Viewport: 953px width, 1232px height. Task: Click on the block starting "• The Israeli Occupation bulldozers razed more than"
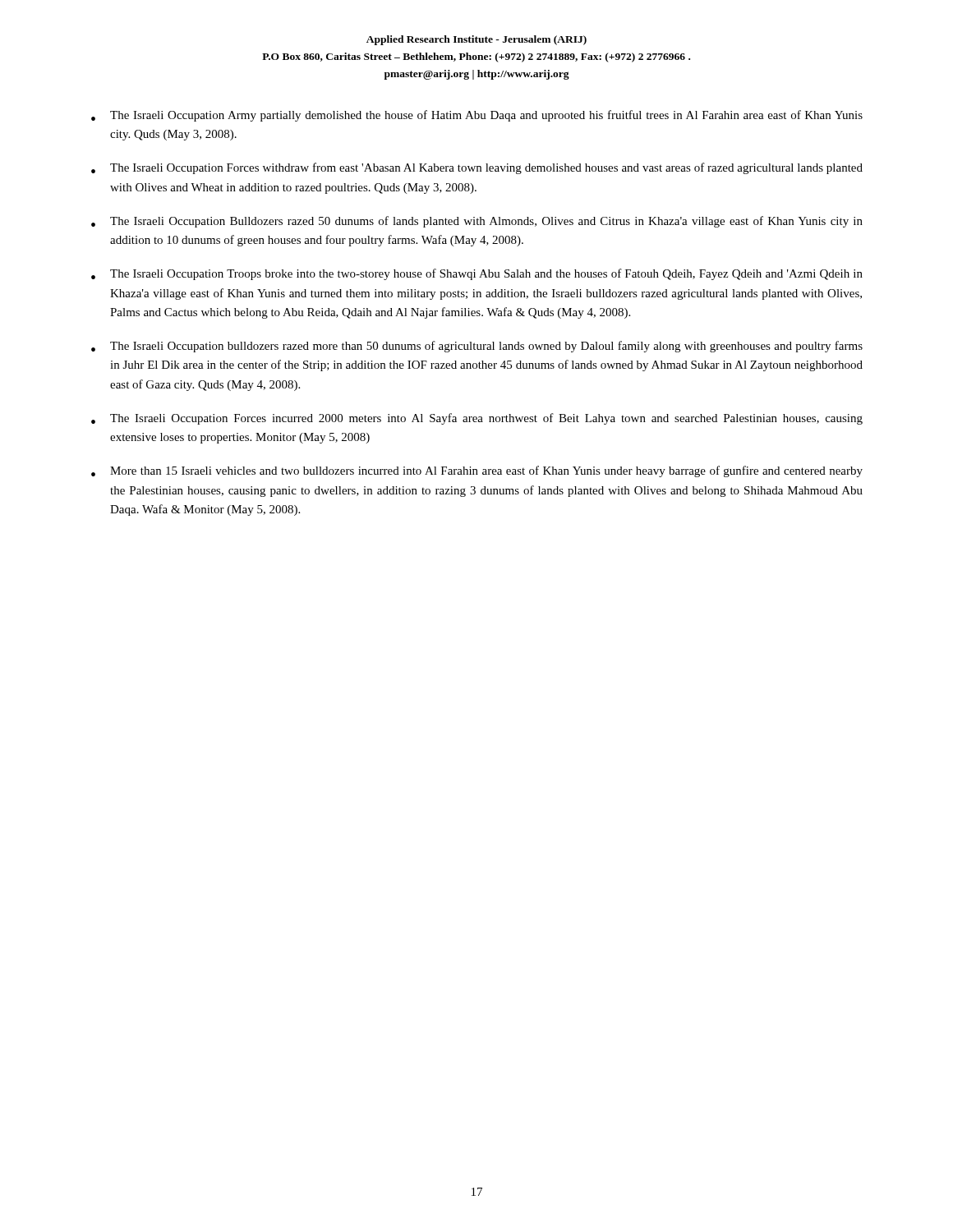pyautogui.click(x=476, y=365)
